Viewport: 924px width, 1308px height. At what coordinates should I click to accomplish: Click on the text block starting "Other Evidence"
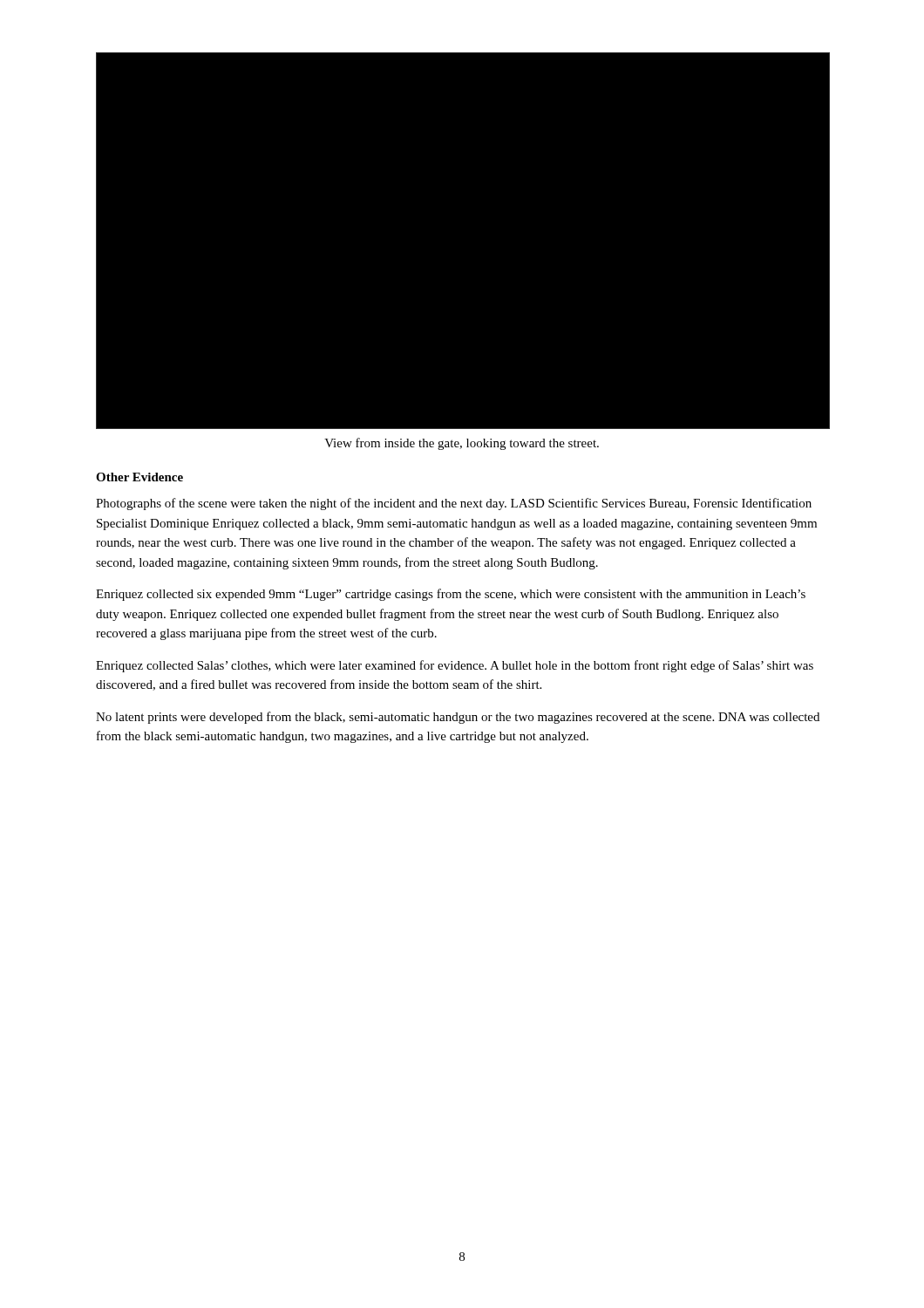tap(140, 477)
